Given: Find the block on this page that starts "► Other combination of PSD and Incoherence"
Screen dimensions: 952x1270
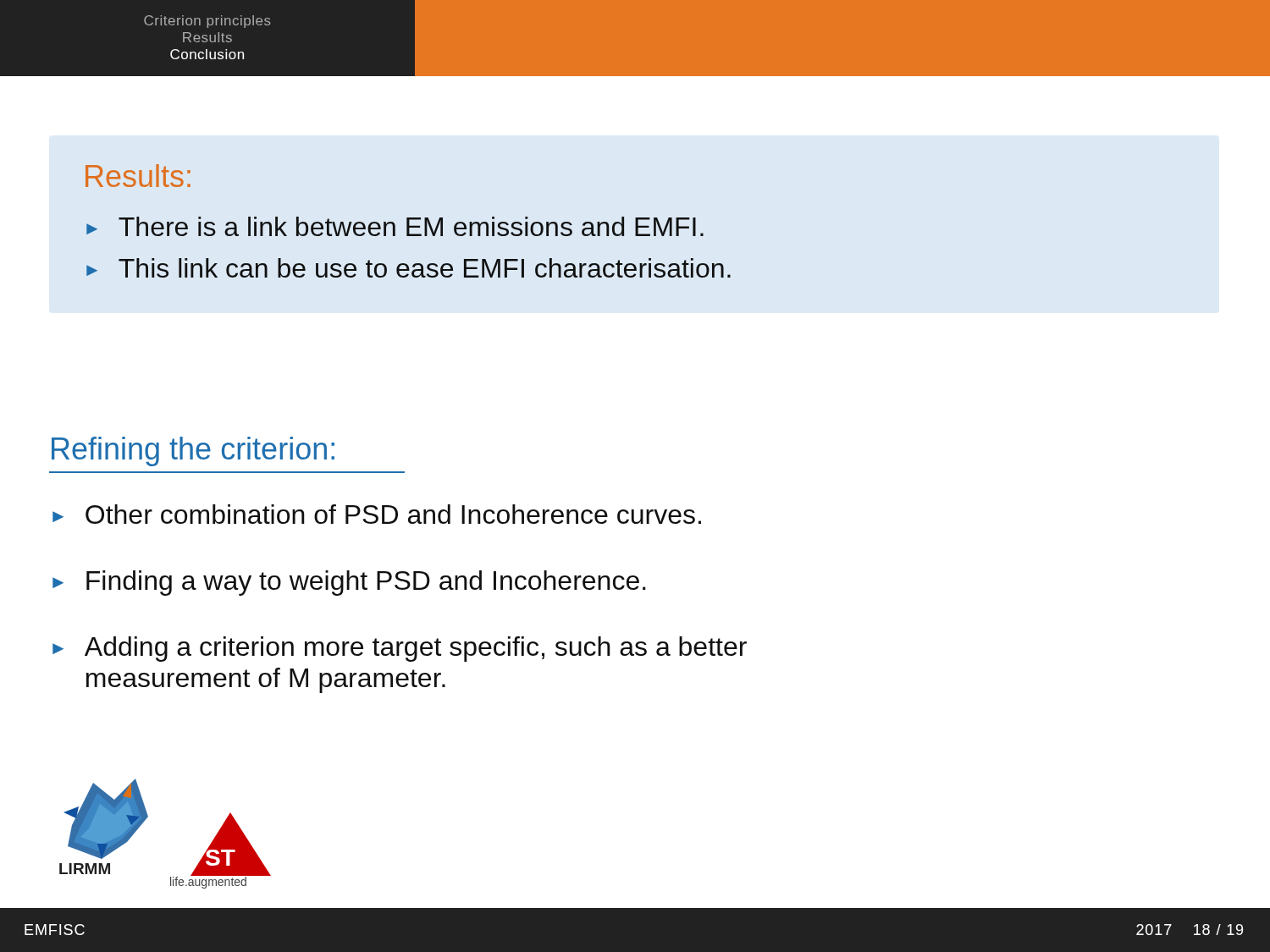Looking at the screenshot, I should tap(376, 515).
